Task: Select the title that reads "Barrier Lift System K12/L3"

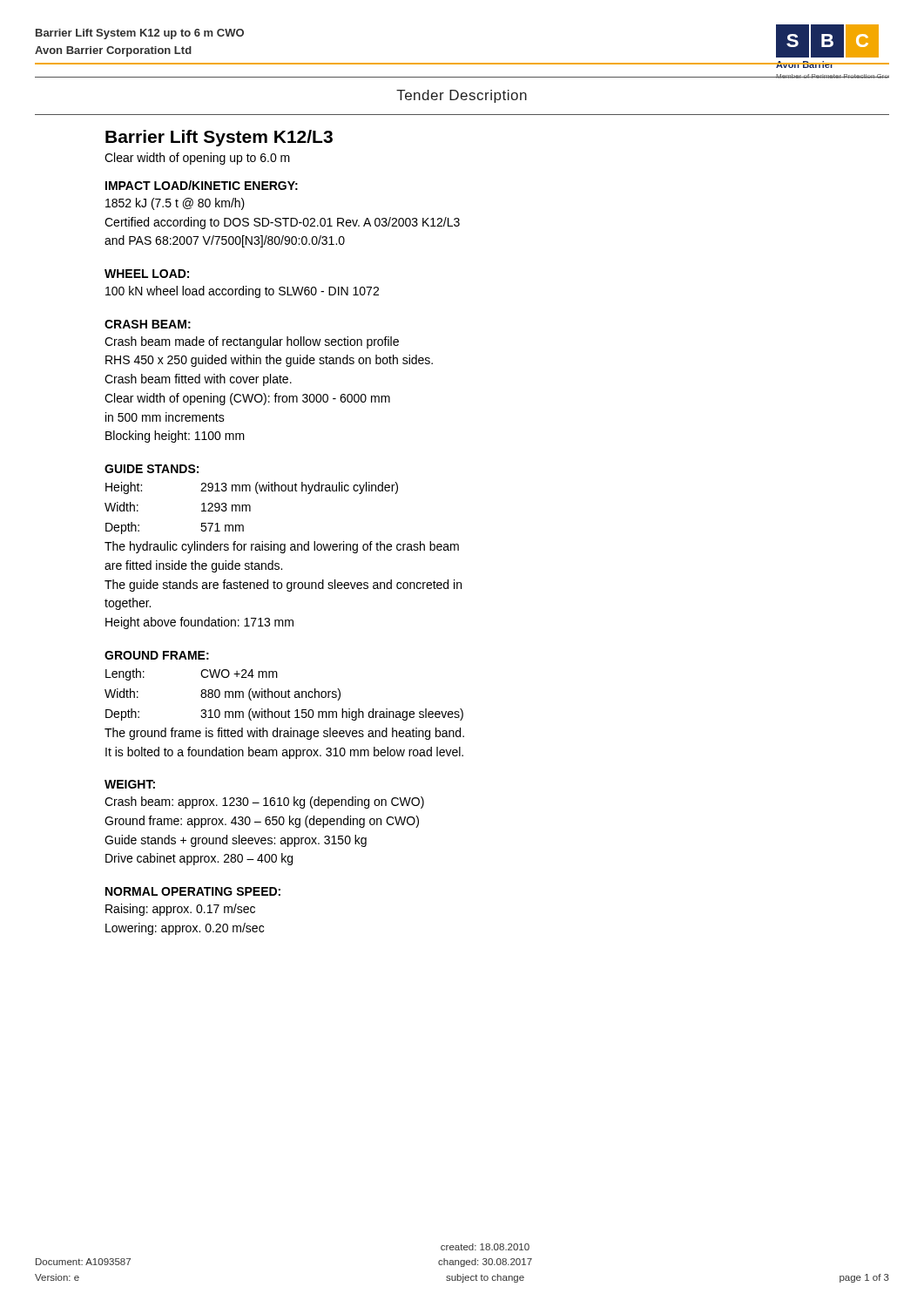Action: [x=219, y=136]
